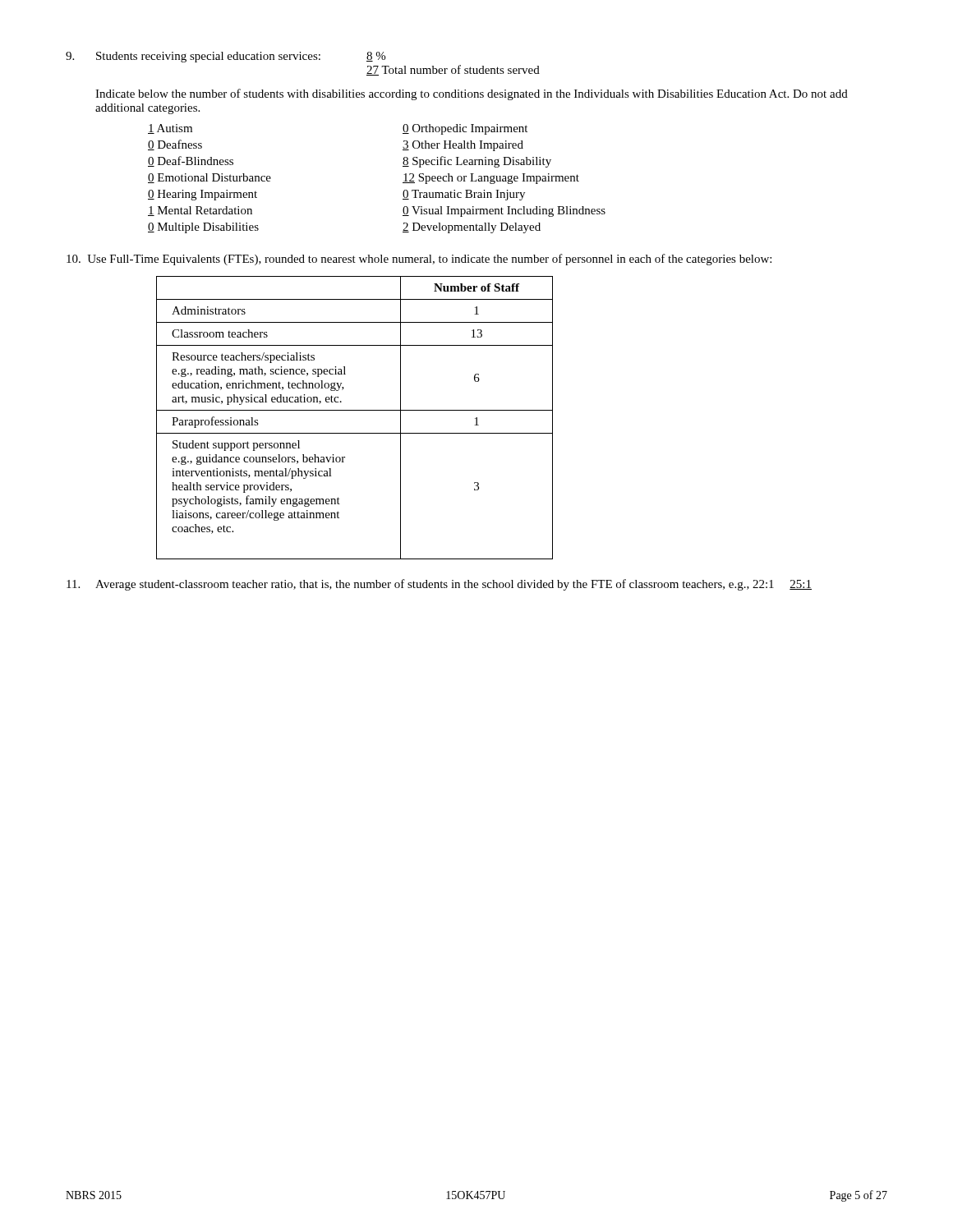
Task: Locate the list item containing "0 Deaf-Blindness"
Action: 191,161
